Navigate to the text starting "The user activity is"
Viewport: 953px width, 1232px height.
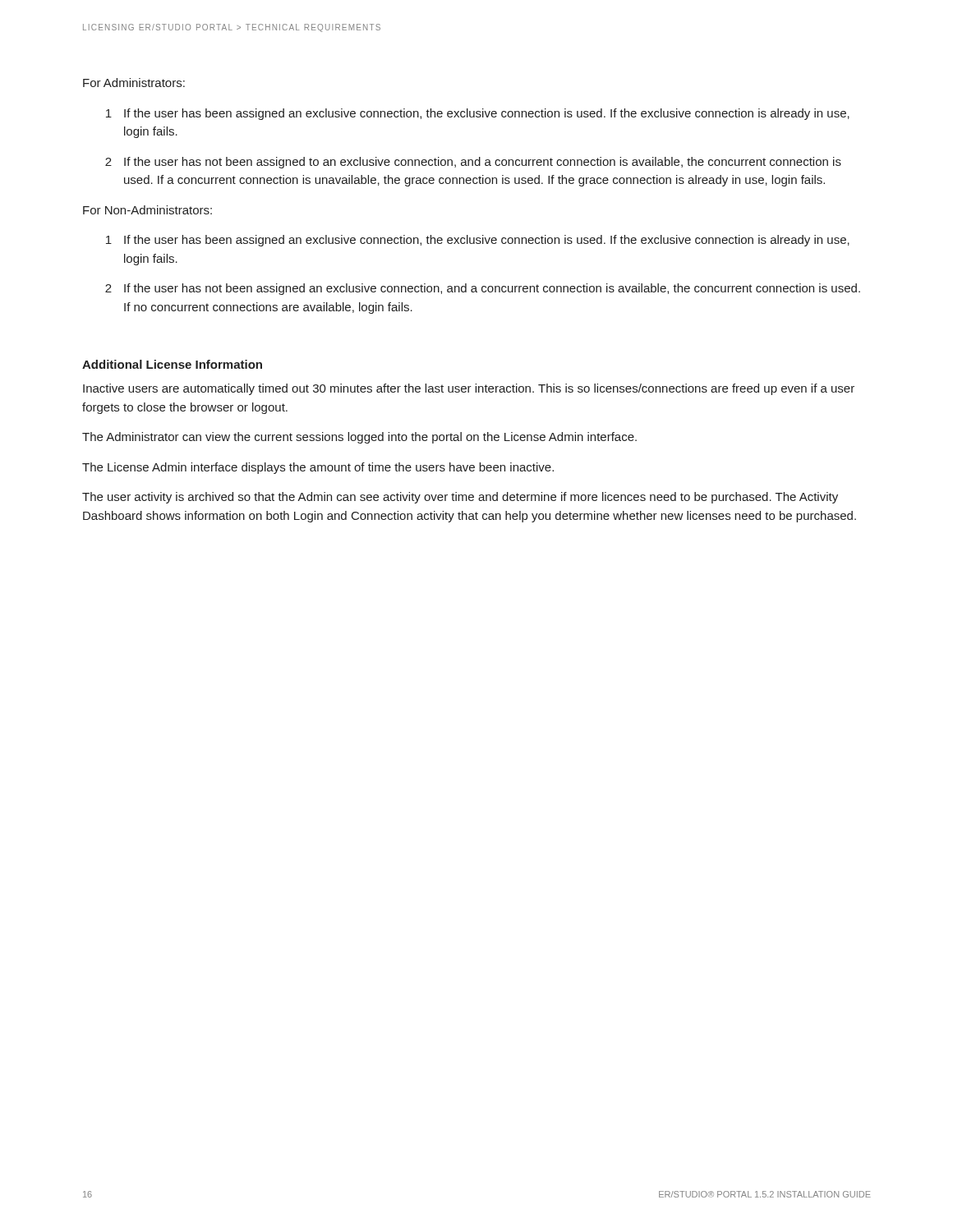coord(470,506)
